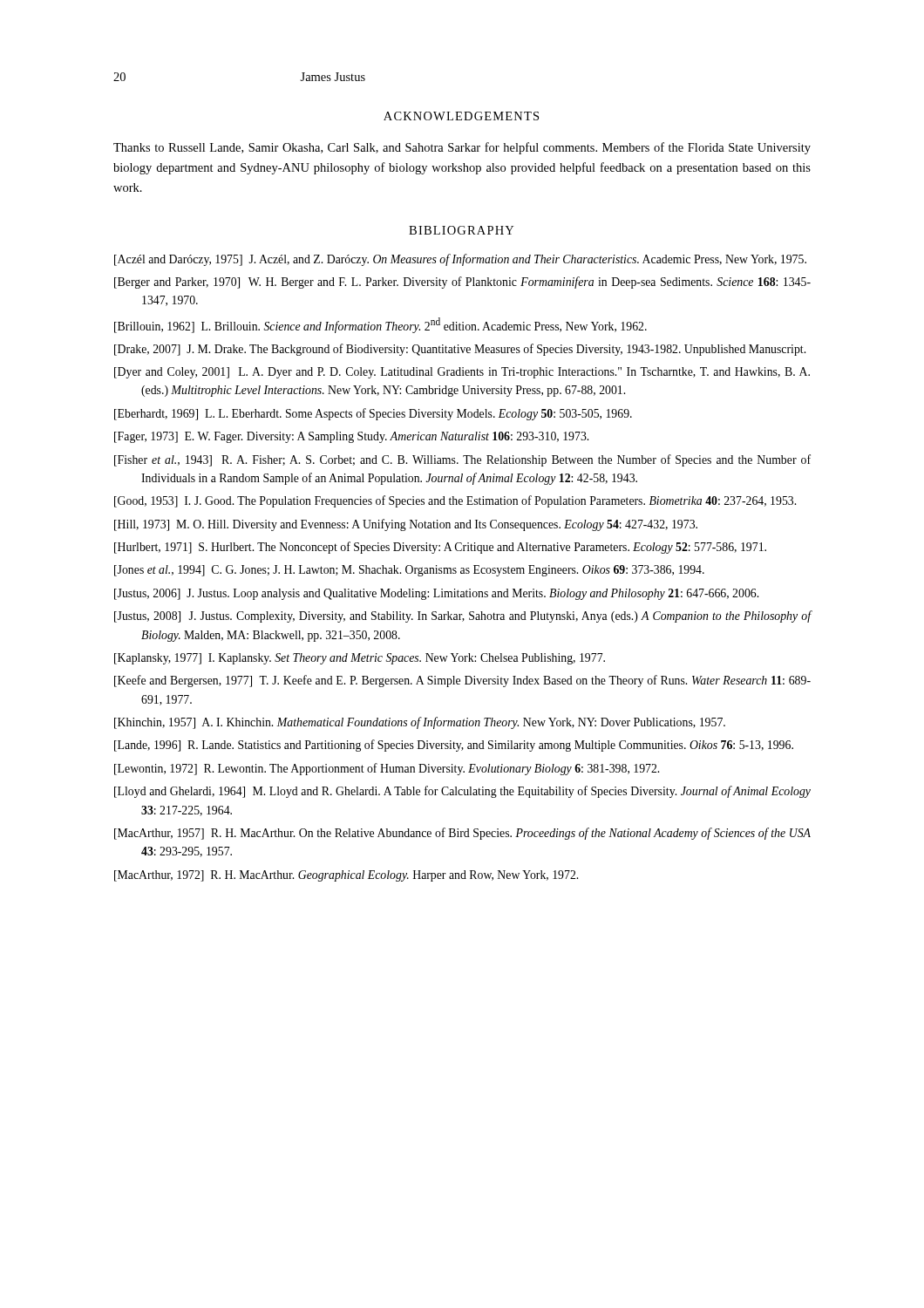The height and width of the screenshot is (1308, 924).
Task: Point to the text block starting "[Hurlbert, 1971] S."
Action: 440,547
